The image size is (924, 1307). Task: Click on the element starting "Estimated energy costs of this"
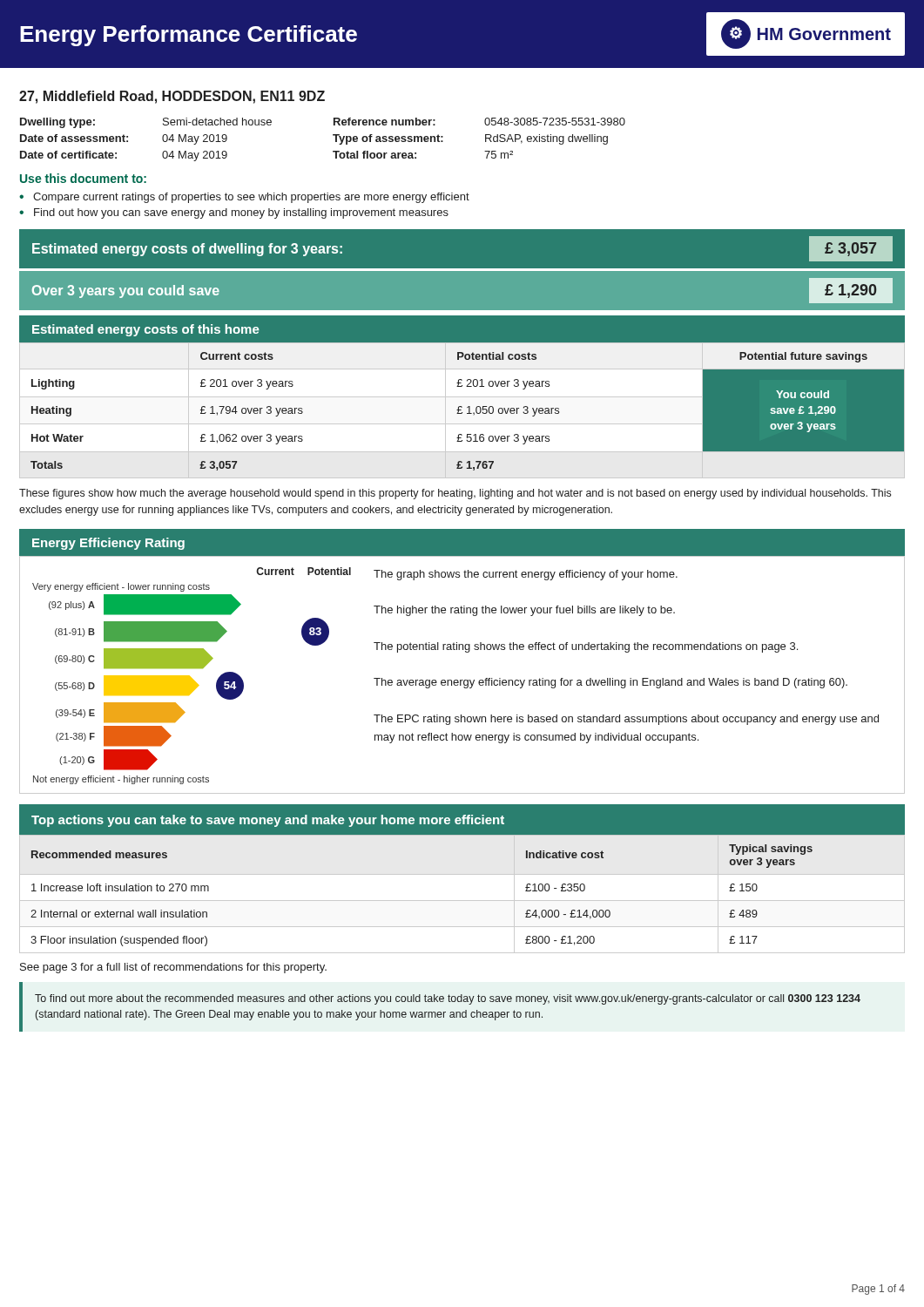click(x=145, y=329)
